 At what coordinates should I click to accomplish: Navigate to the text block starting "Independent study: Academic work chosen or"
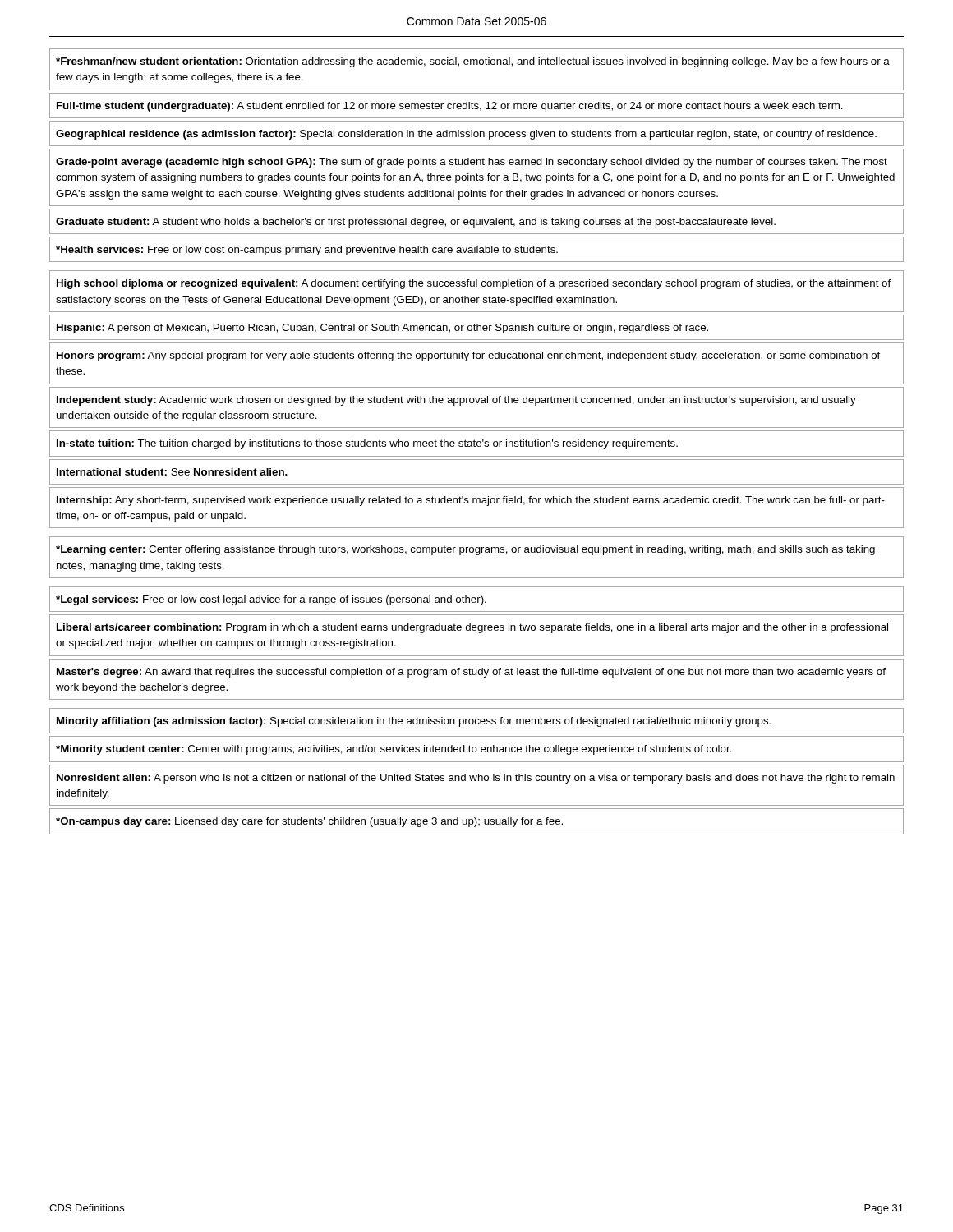tap(456, 407)
